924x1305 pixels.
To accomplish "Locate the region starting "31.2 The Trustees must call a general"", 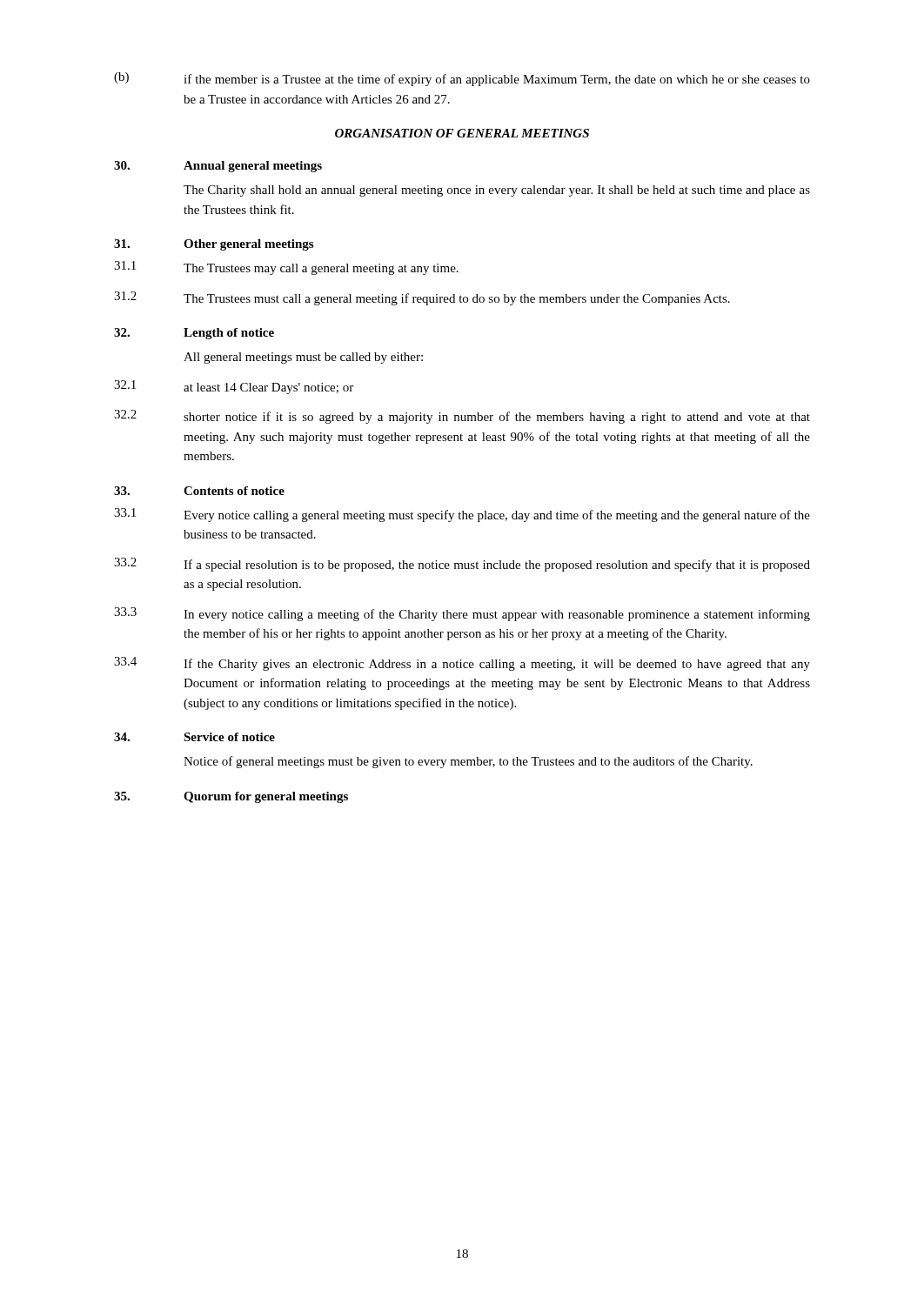I will tap(462, 298).
